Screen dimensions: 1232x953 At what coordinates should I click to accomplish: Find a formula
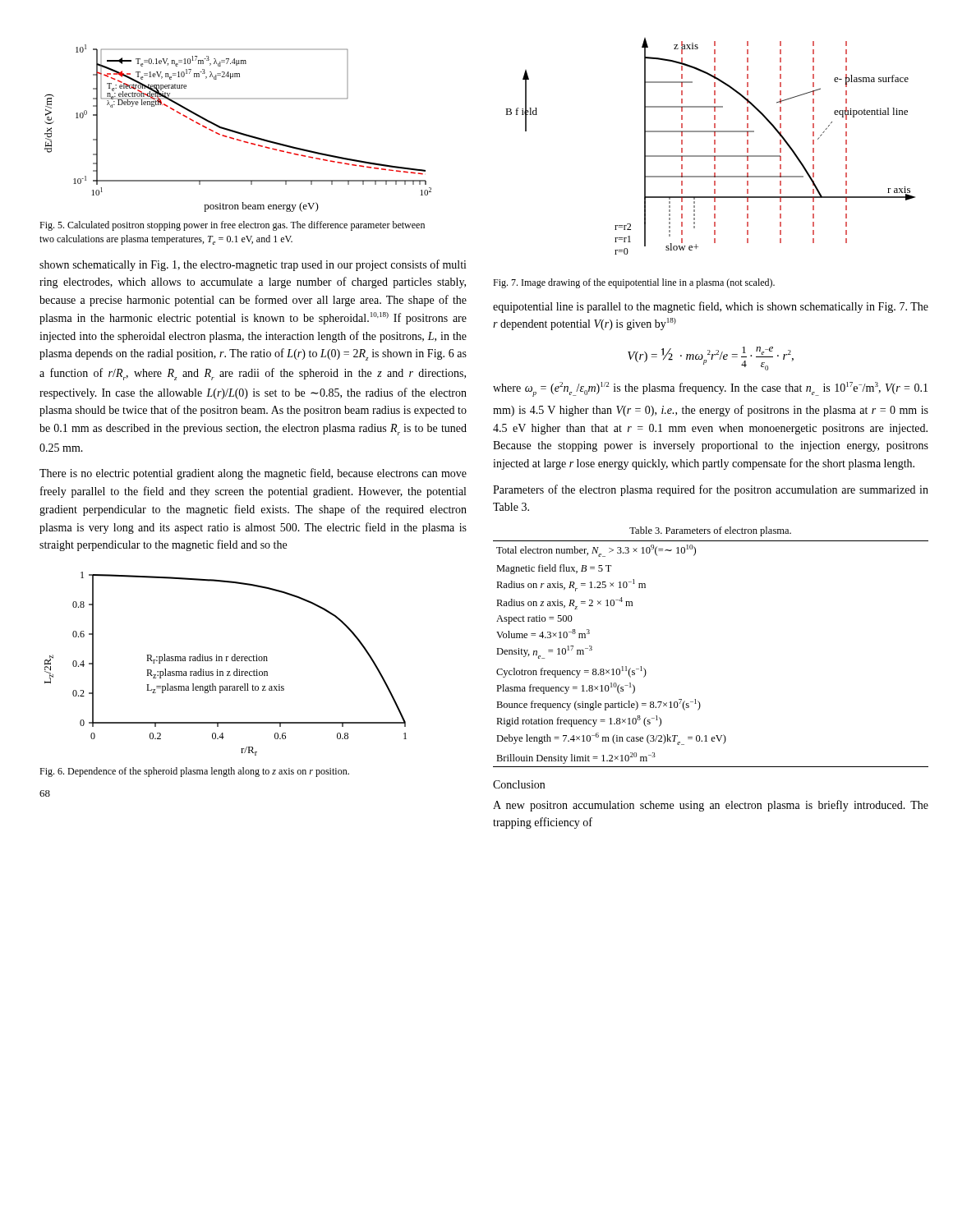point(711,357)
